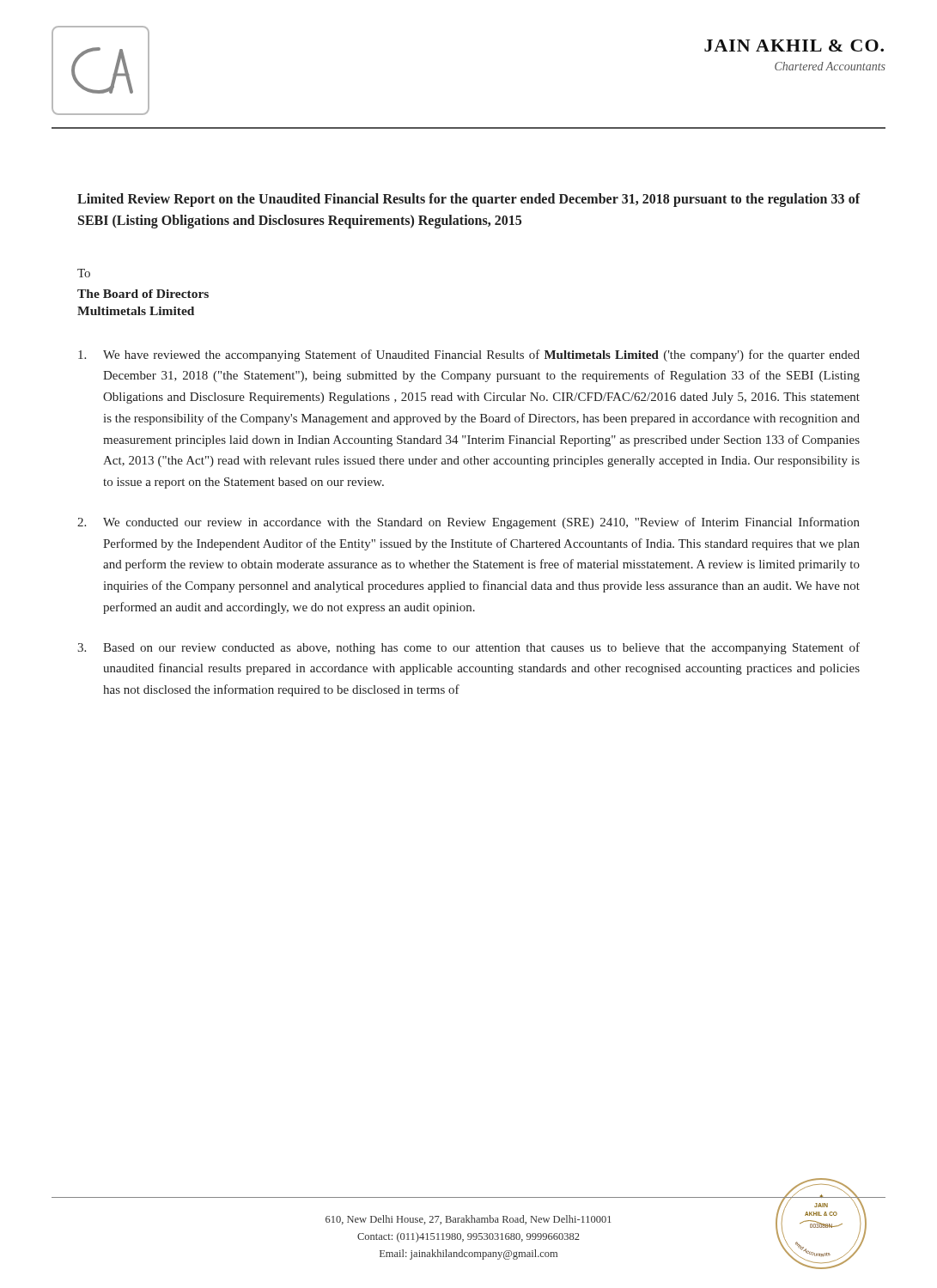
Task: Locate the text block starting "We have reviewed the accompanying Statement of"
Action: click(468, 418)
